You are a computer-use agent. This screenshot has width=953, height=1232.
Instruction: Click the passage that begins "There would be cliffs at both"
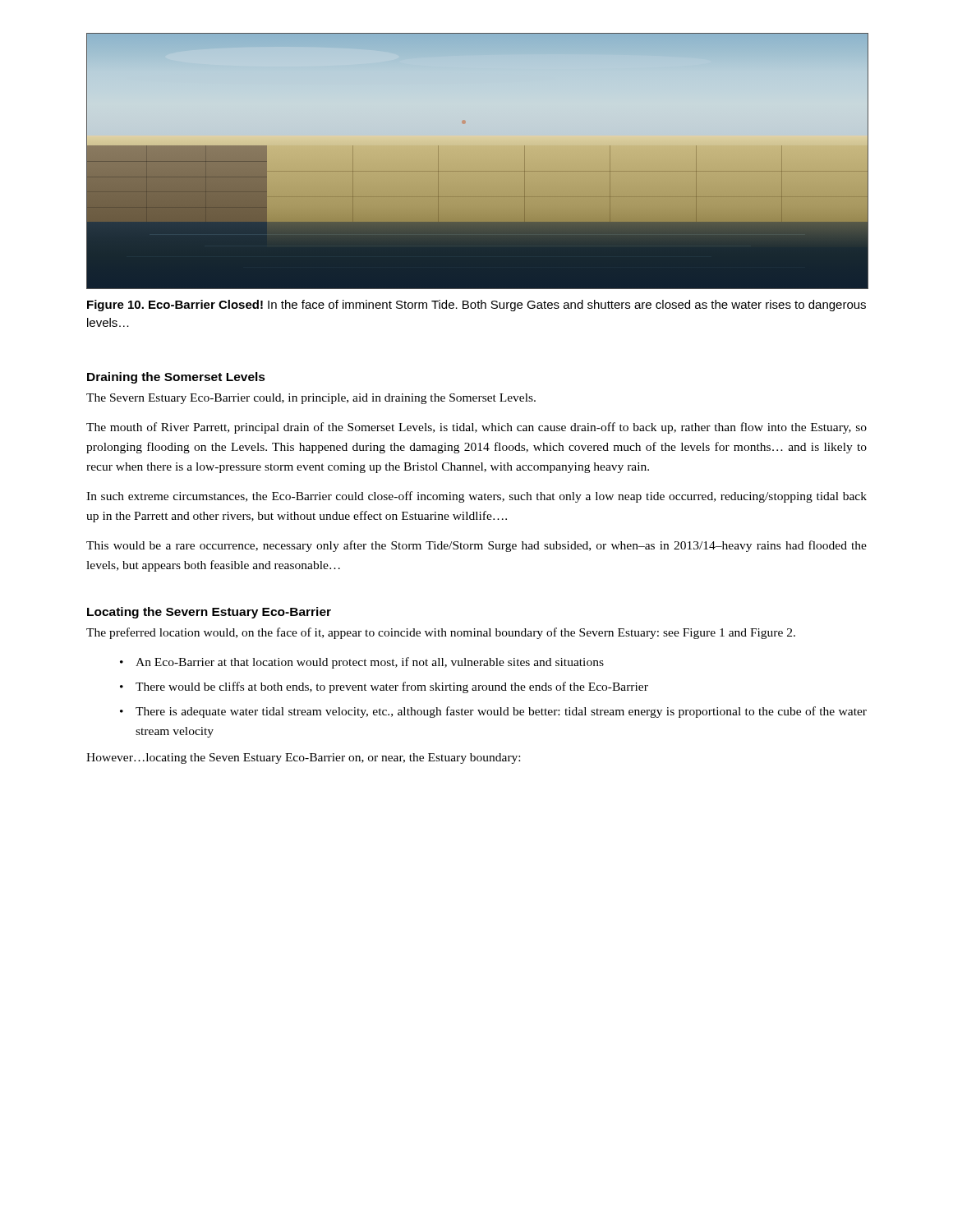(392, 686)
